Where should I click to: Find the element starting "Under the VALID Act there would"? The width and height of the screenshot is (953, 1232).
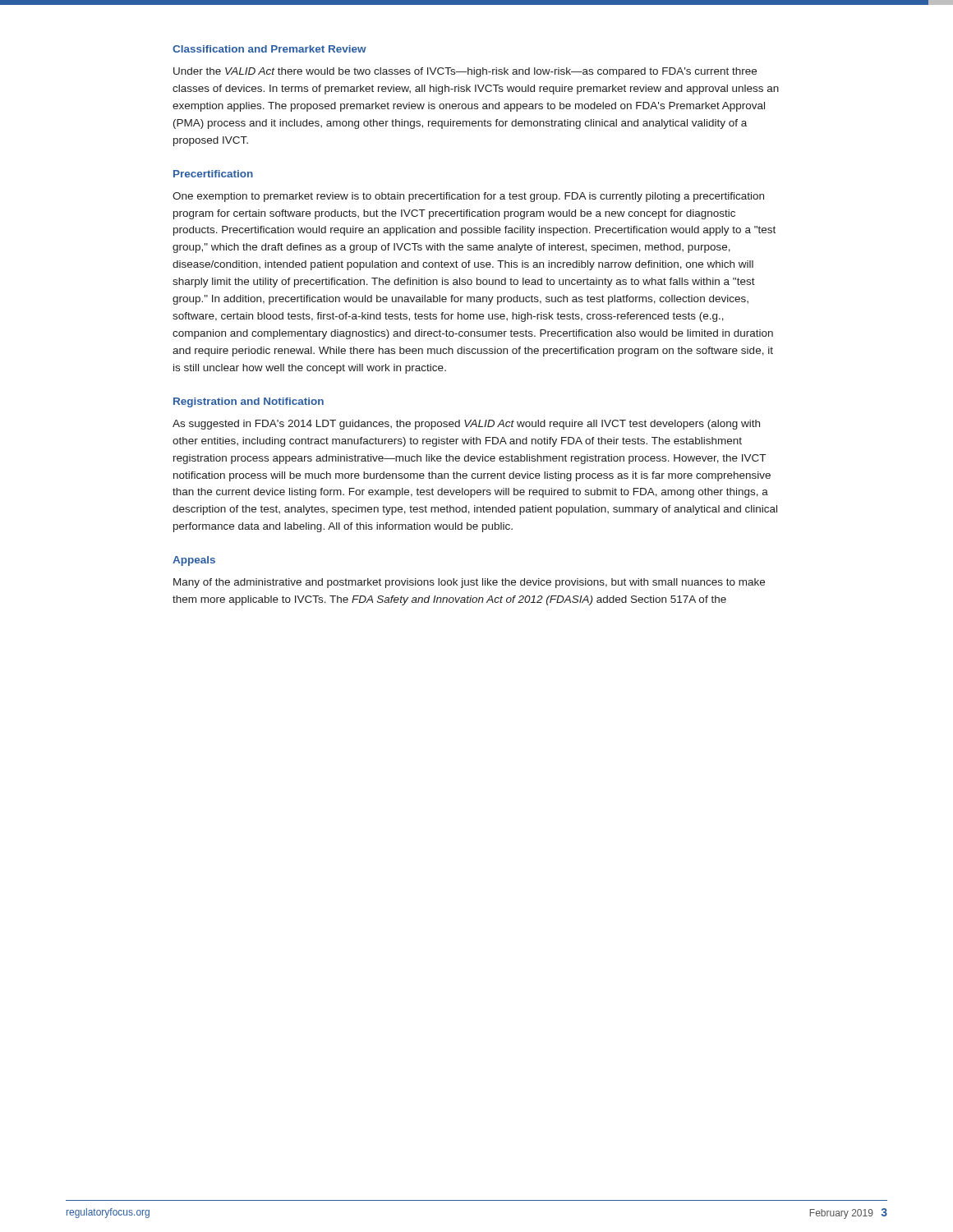point(476,105)
